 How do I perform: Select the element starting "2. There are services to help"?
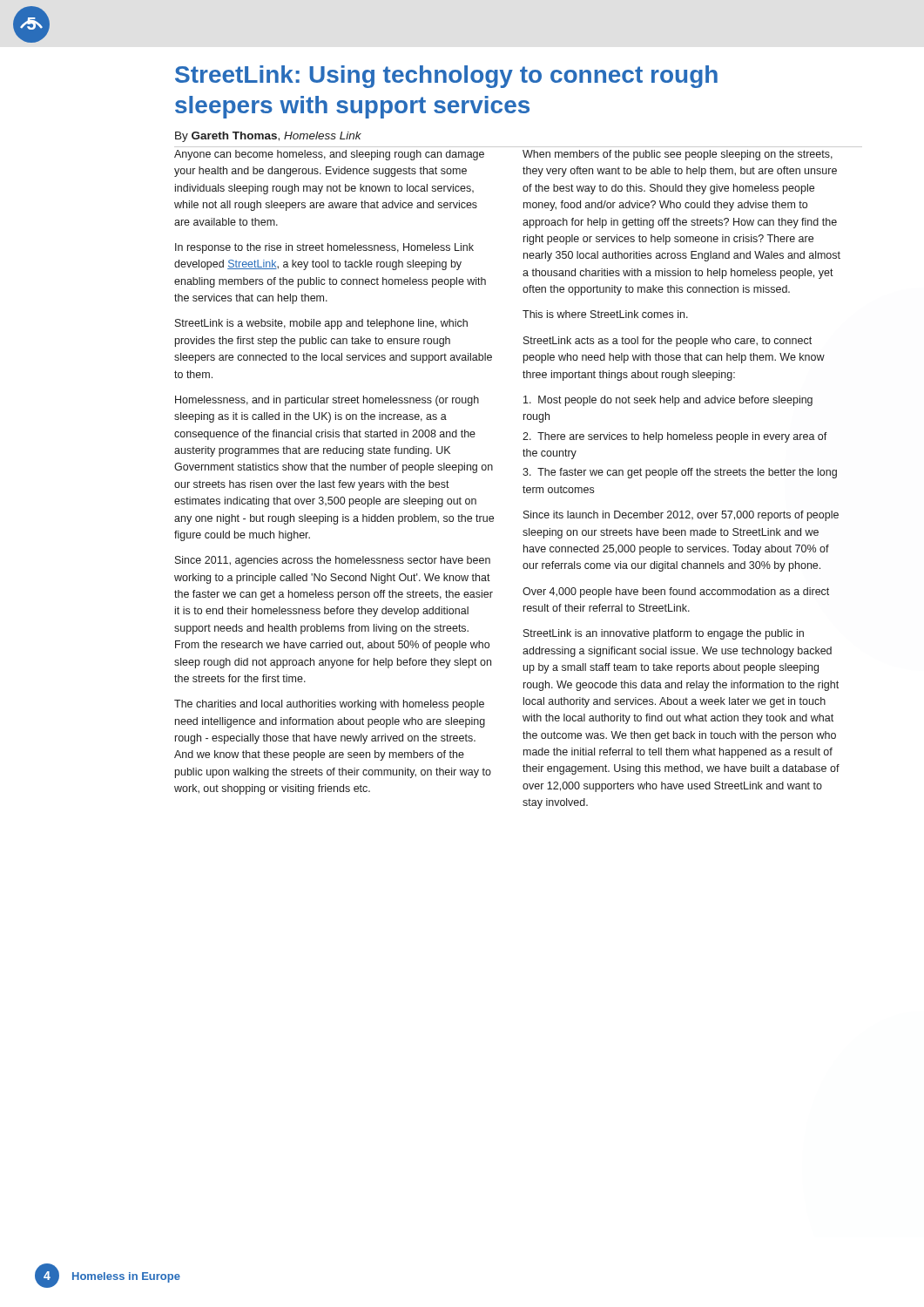pos(683,445)
